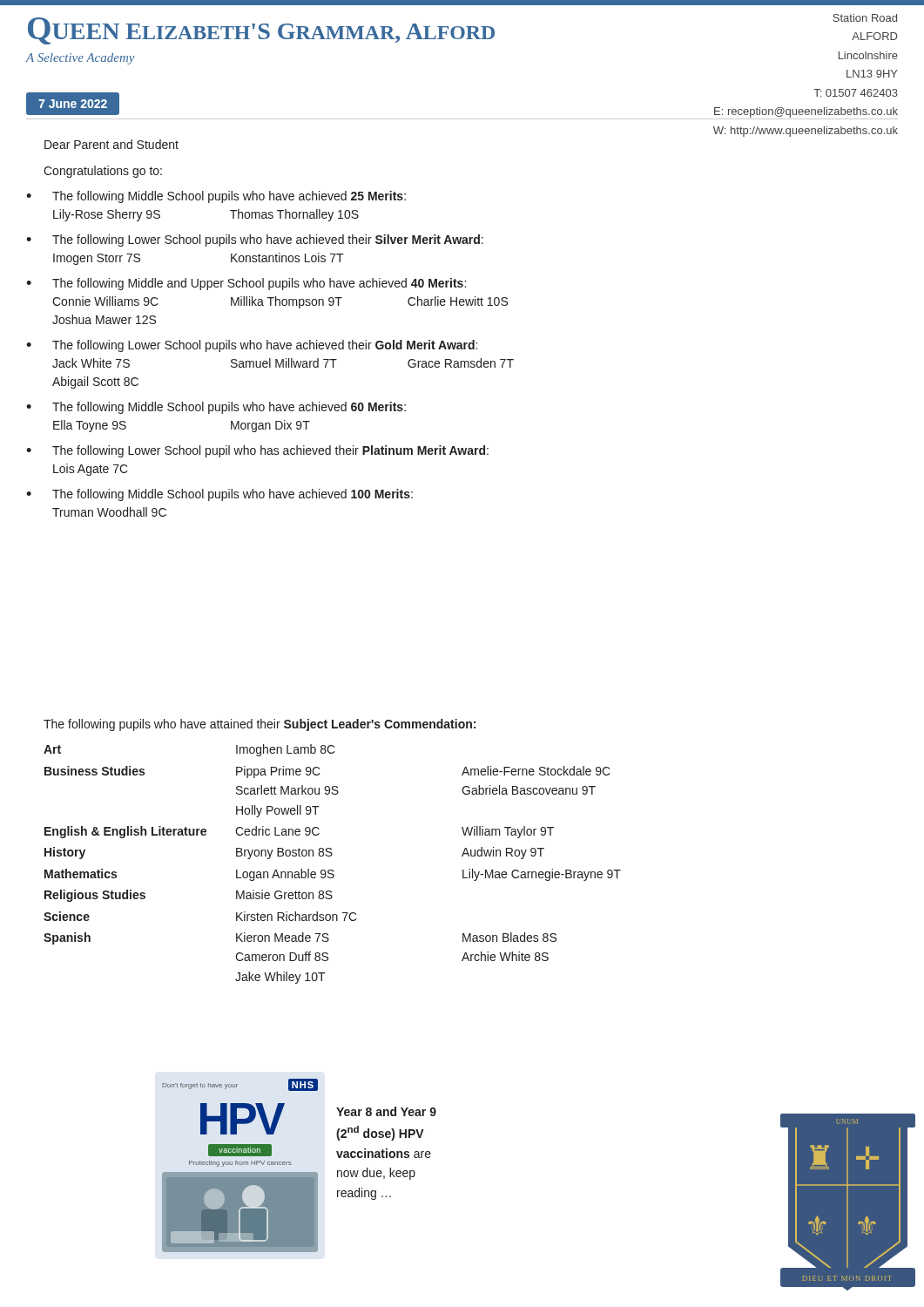Point to the text starting "The following pupils who have"

471,852
